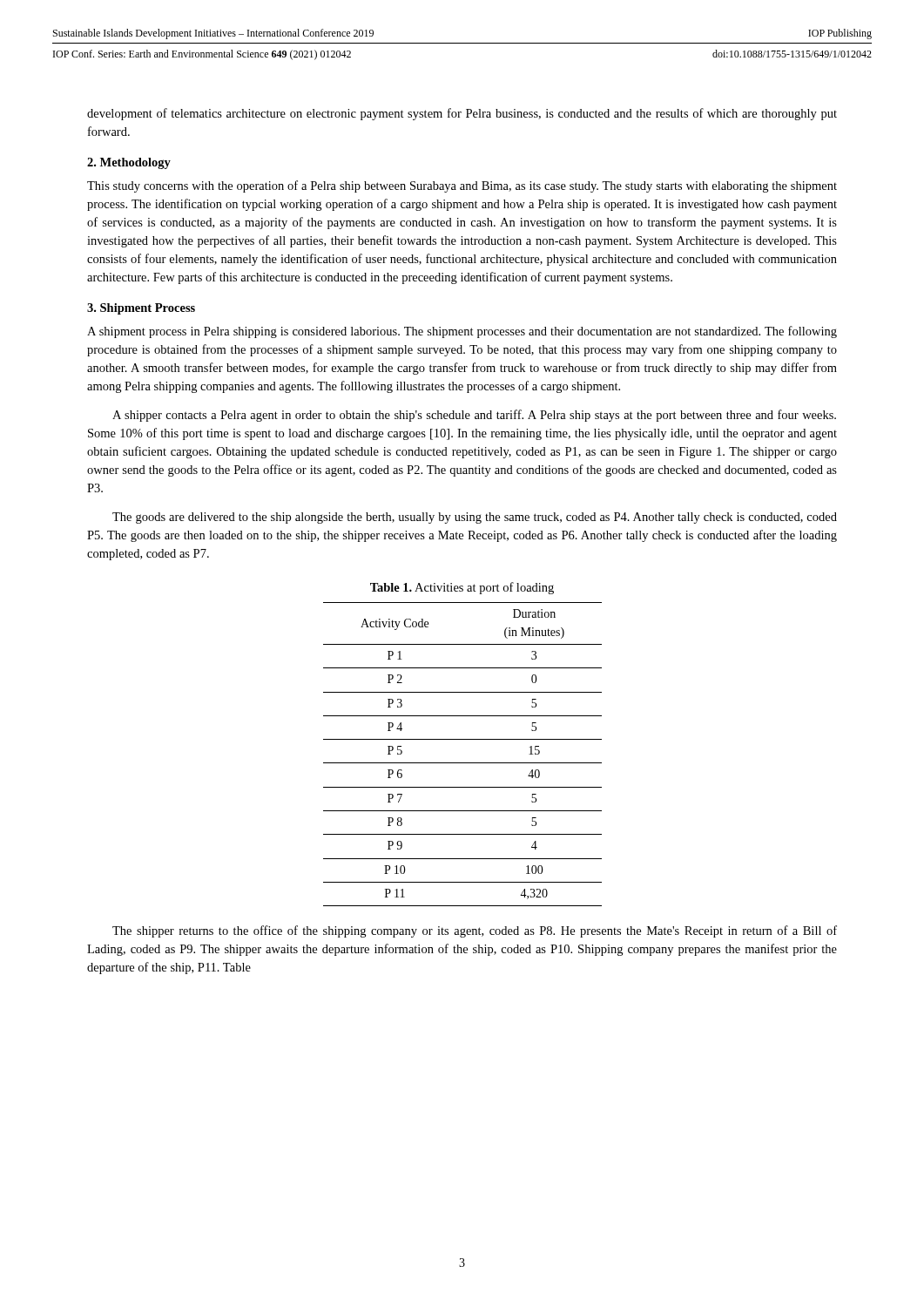
Task: Navigate to the region starting "Table 1. Activities at"
Action: pyautogui.click(x=462, y=588)
